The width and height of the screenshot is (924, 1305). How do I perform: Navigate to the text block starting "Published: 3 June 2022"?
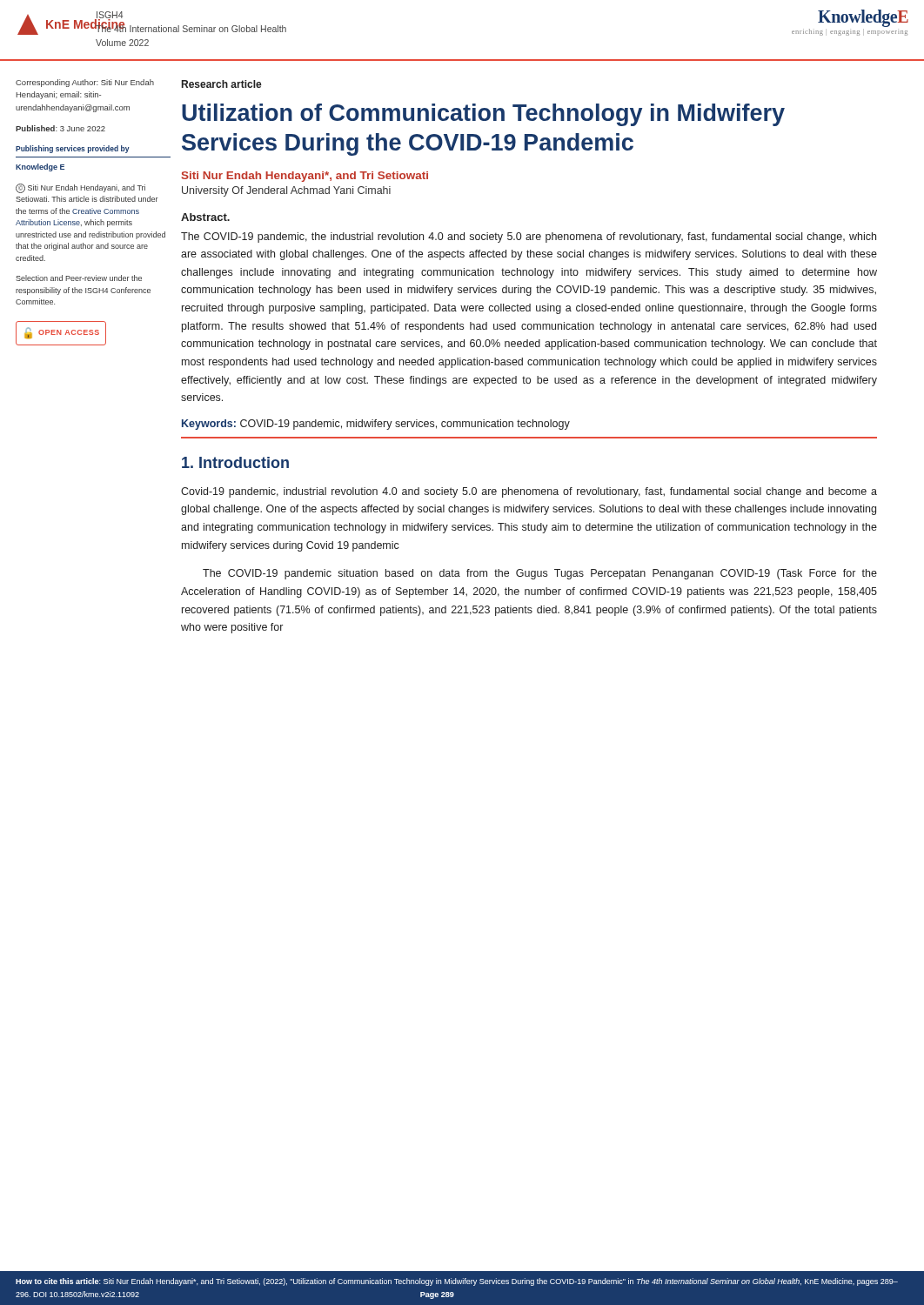pos(60,128)
